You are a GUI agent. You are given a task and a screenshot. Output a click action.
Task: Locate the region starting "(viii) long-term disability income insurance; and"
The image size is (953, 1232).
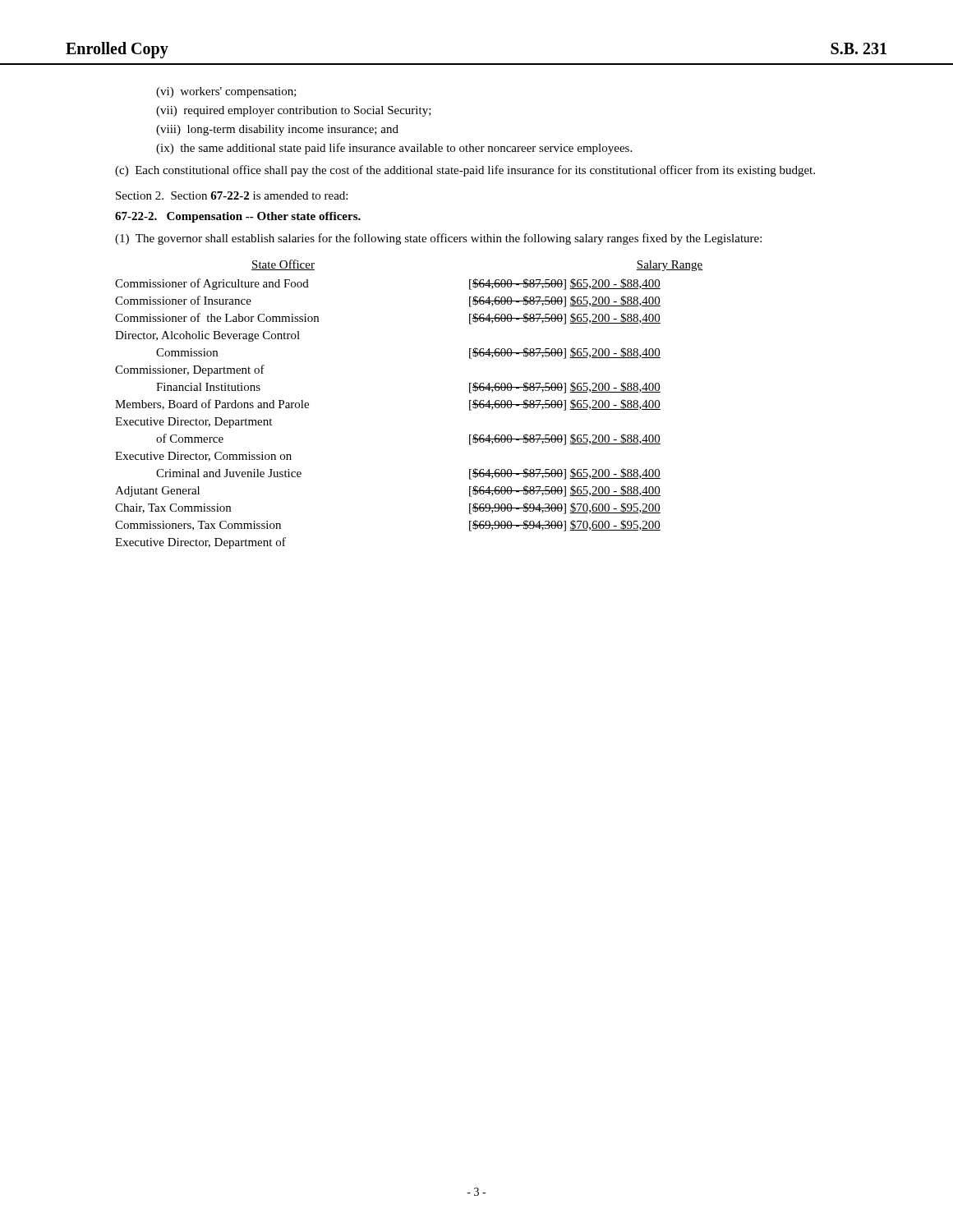pyautogui.click(x=277, y=129)
